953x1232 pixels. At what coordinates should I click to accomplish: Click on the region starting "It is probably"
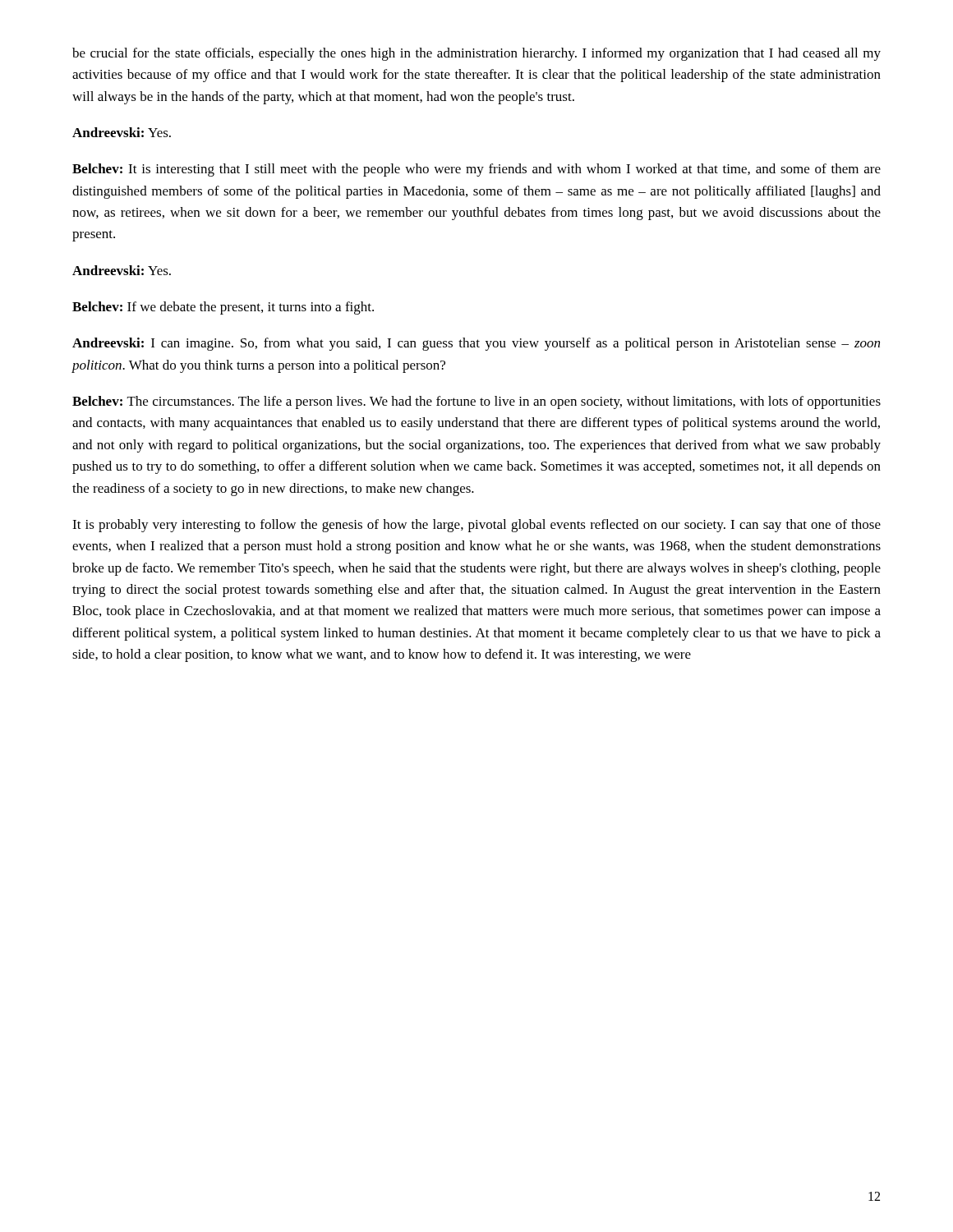point(476,589)
